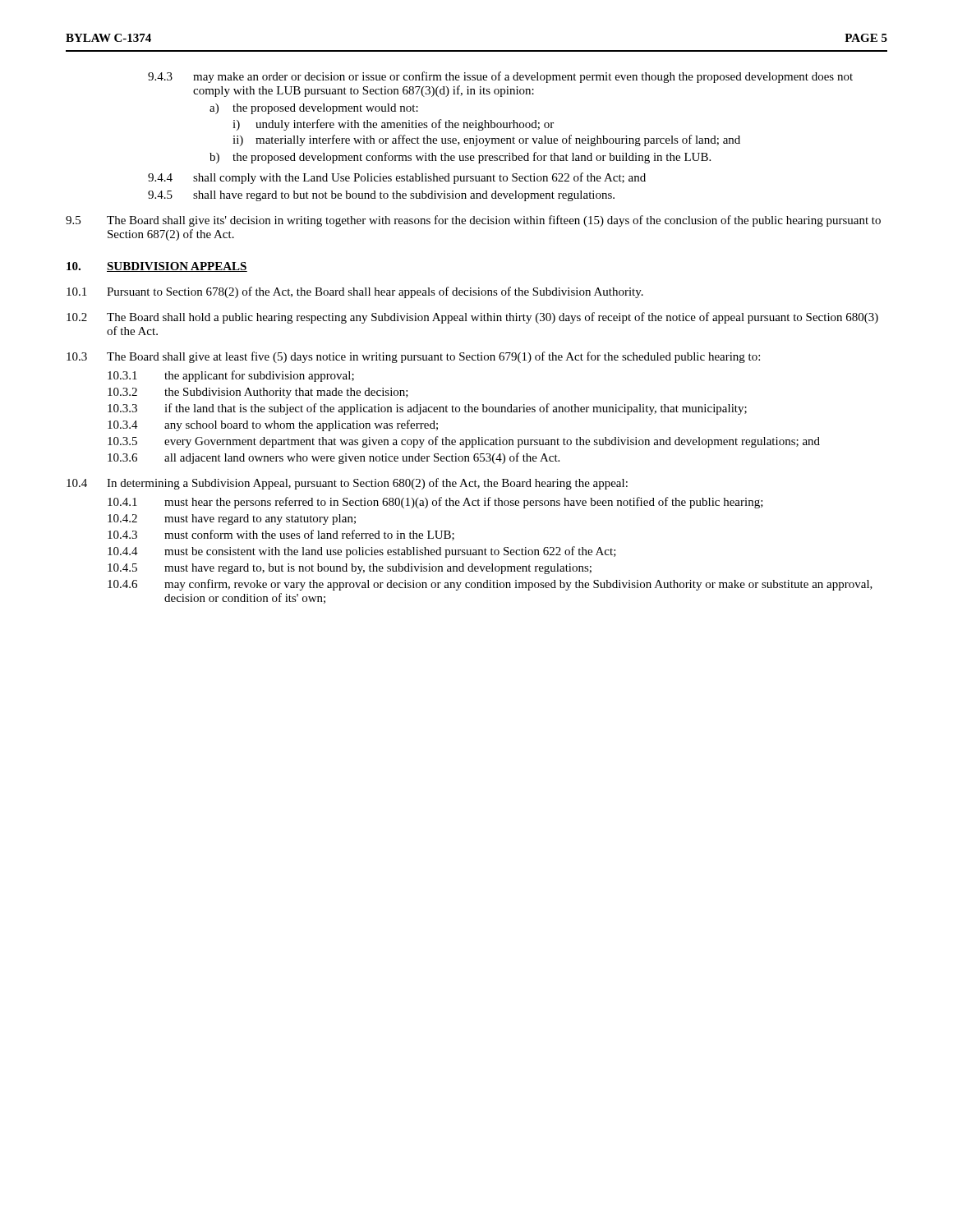The image size is (953, 1232).
Task: Find the section header with the text "10. SUBDIVISION APPEALS"
Action: point(156,267)
